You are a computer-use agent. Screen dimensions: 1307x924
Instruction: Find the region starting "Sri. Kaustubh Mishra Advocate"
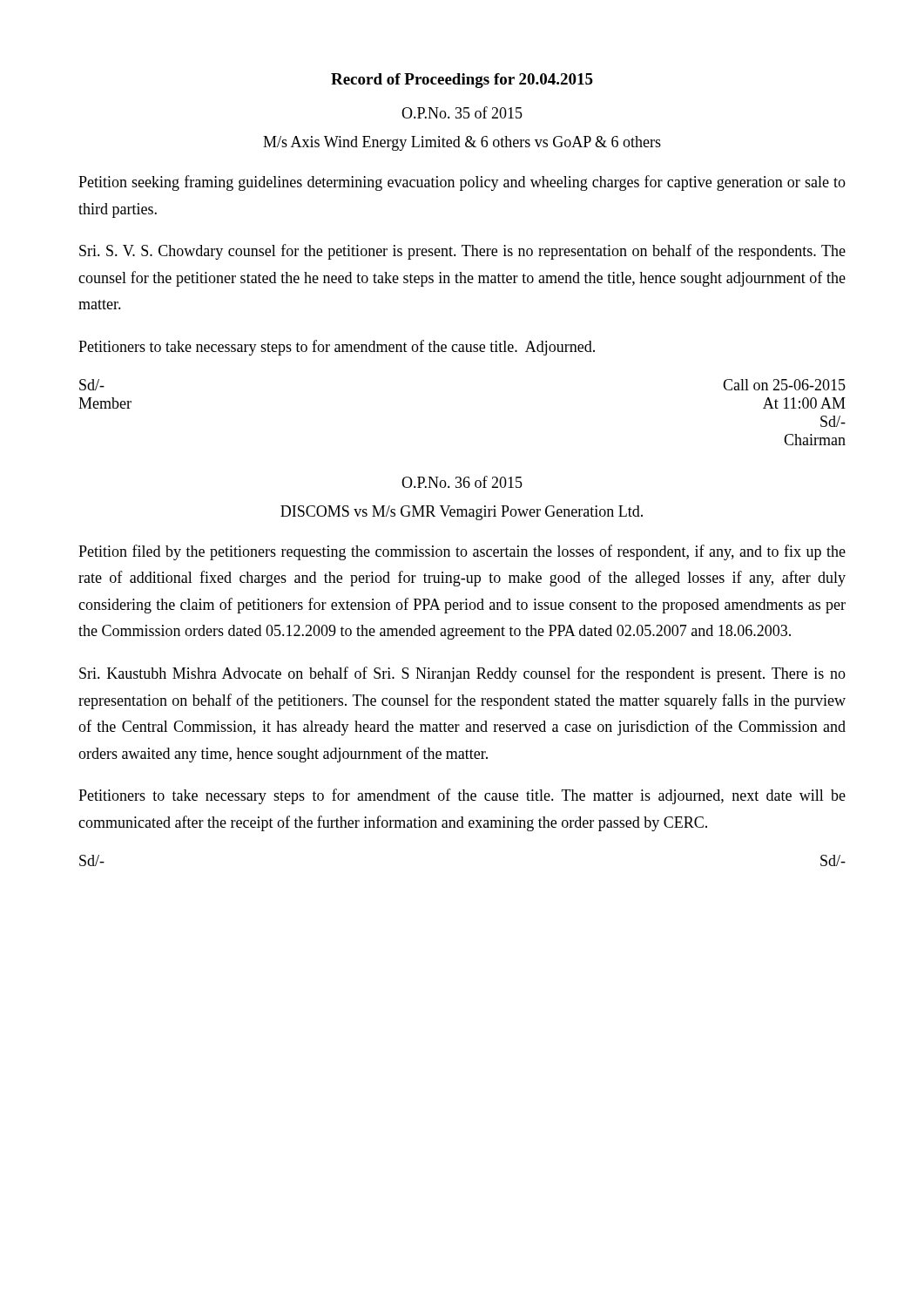(x=462, y=713)
